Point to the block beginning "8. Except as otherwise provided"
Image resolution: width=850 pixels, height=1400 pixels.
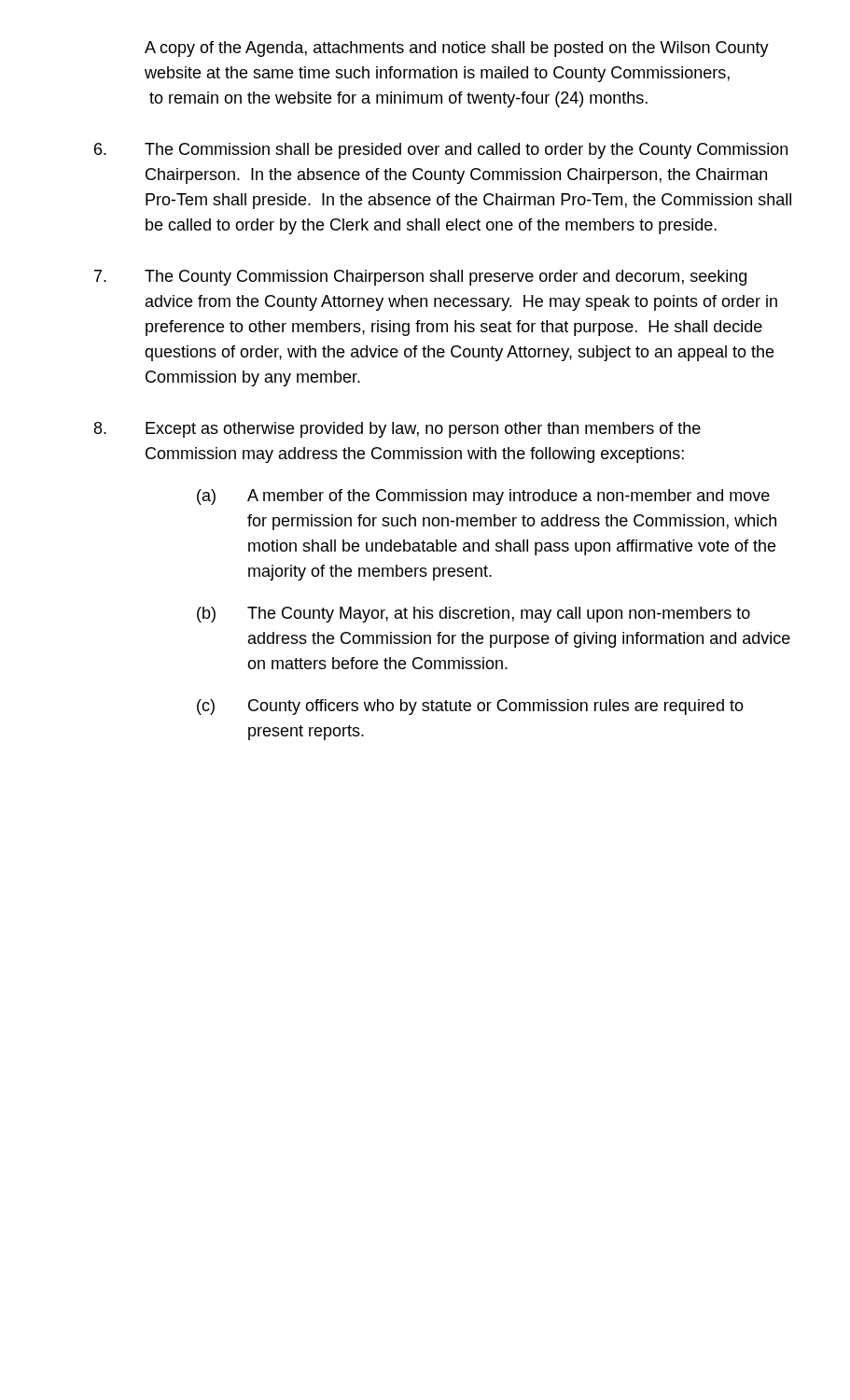pyautogui.click(x=444, y=580)
